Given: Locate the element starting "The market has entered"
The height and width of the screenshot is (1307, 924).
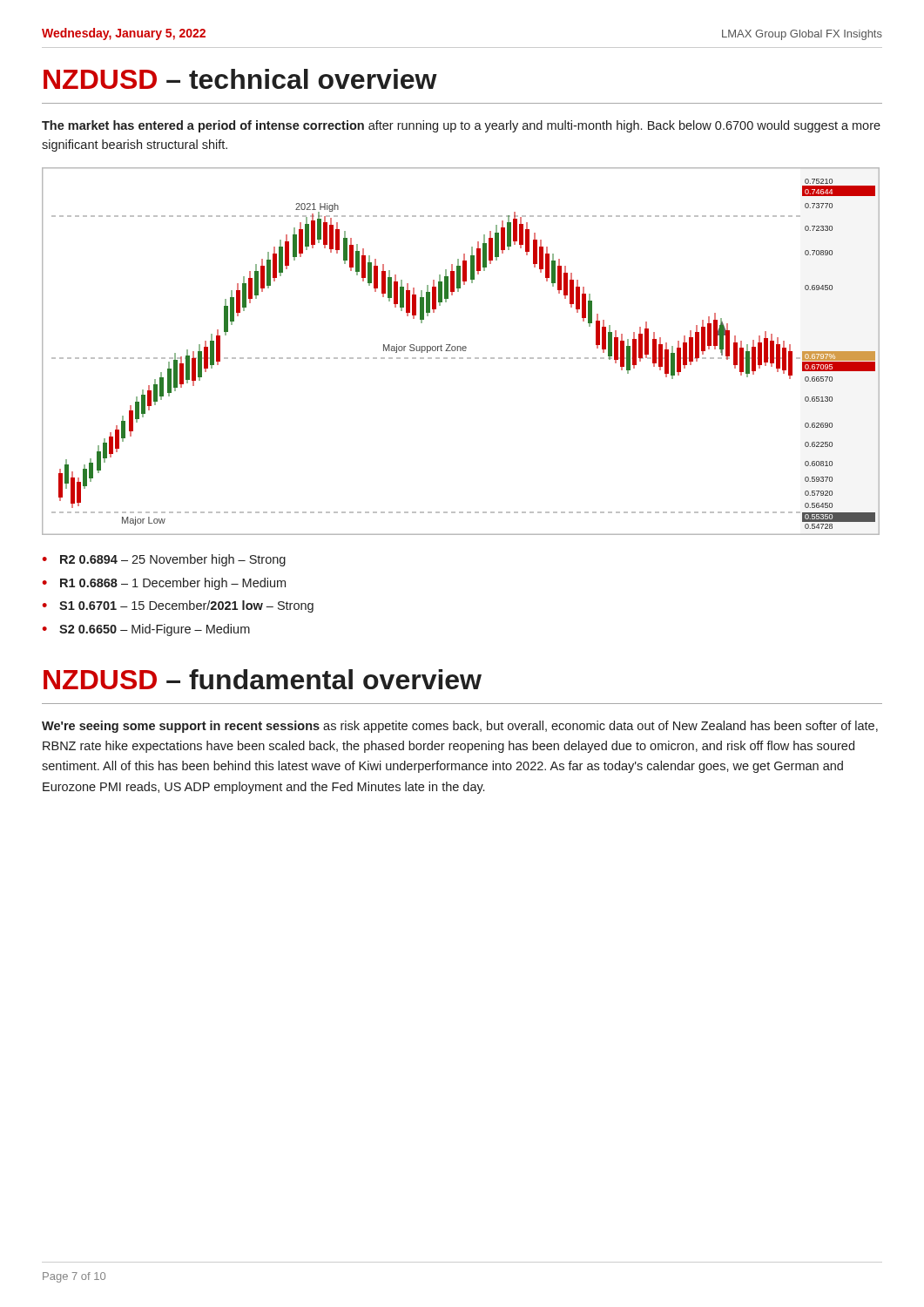Looking at the screenshot, I should [x=461, y=135].
